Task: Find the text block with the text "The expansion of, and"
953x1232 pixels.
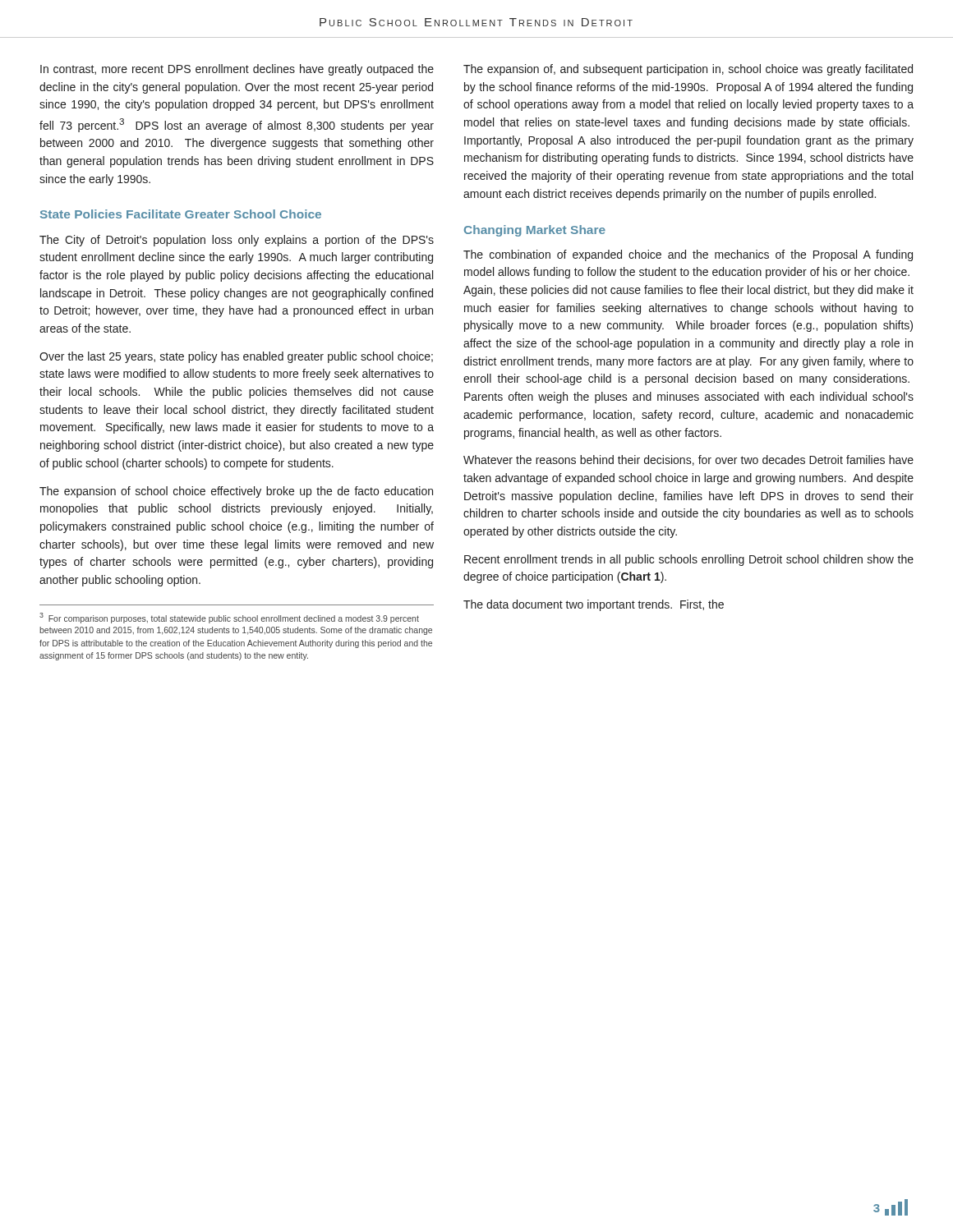Action: [688, 131]
